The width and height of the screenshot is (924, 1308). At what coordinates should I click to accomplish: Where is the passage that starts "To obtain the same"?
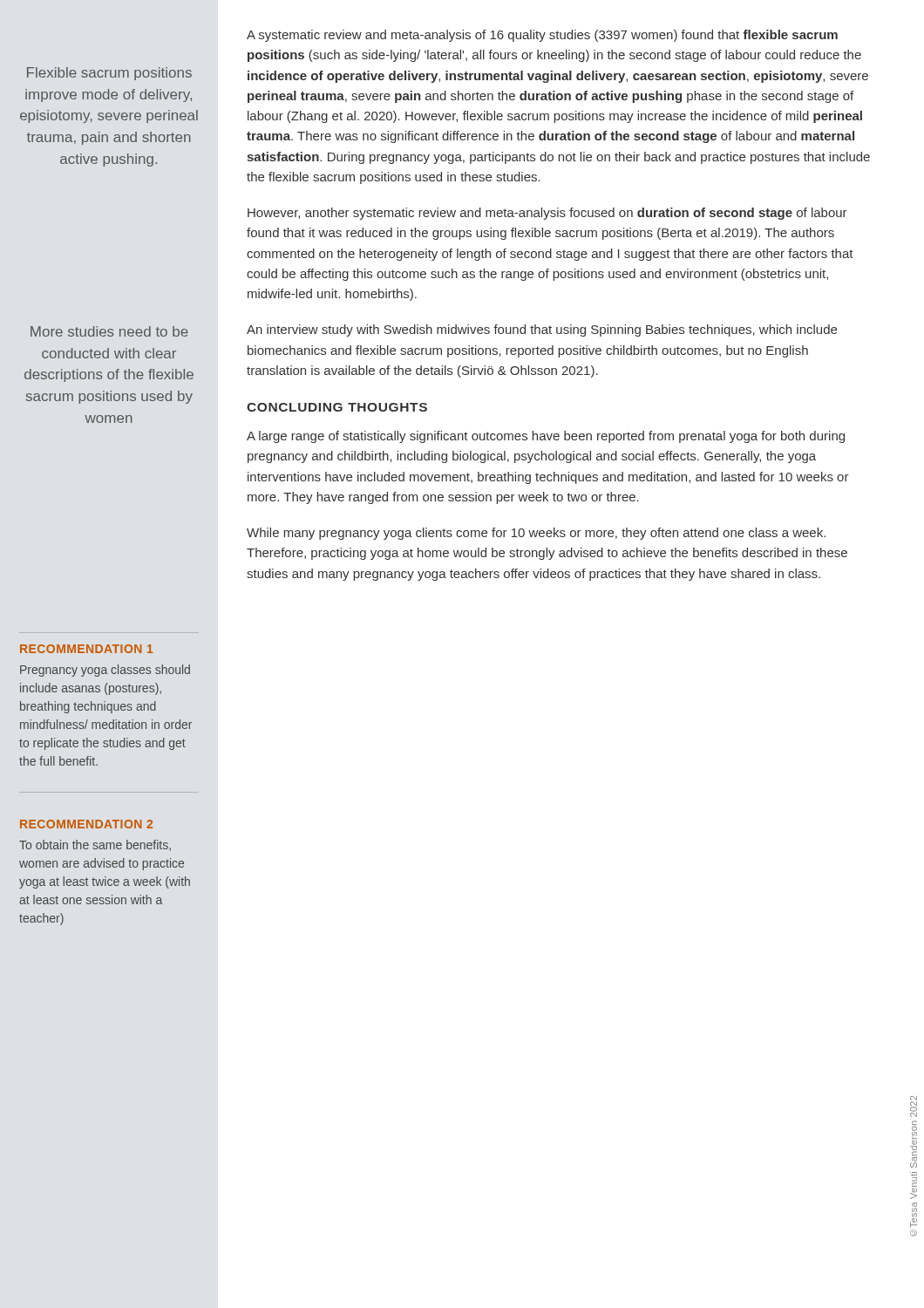click(x=105, y=882)
